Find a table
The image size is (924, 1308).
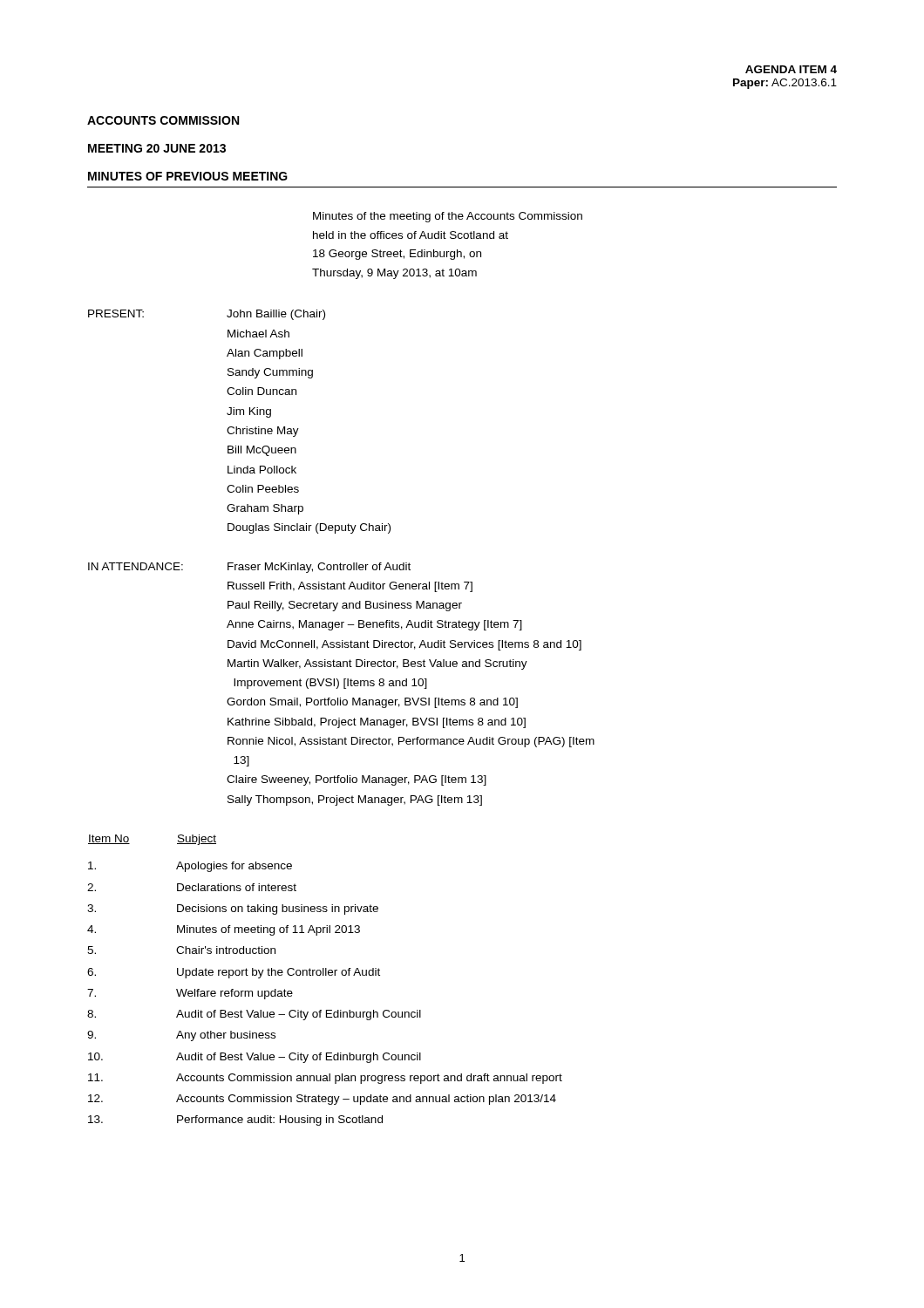click(462, 980)
